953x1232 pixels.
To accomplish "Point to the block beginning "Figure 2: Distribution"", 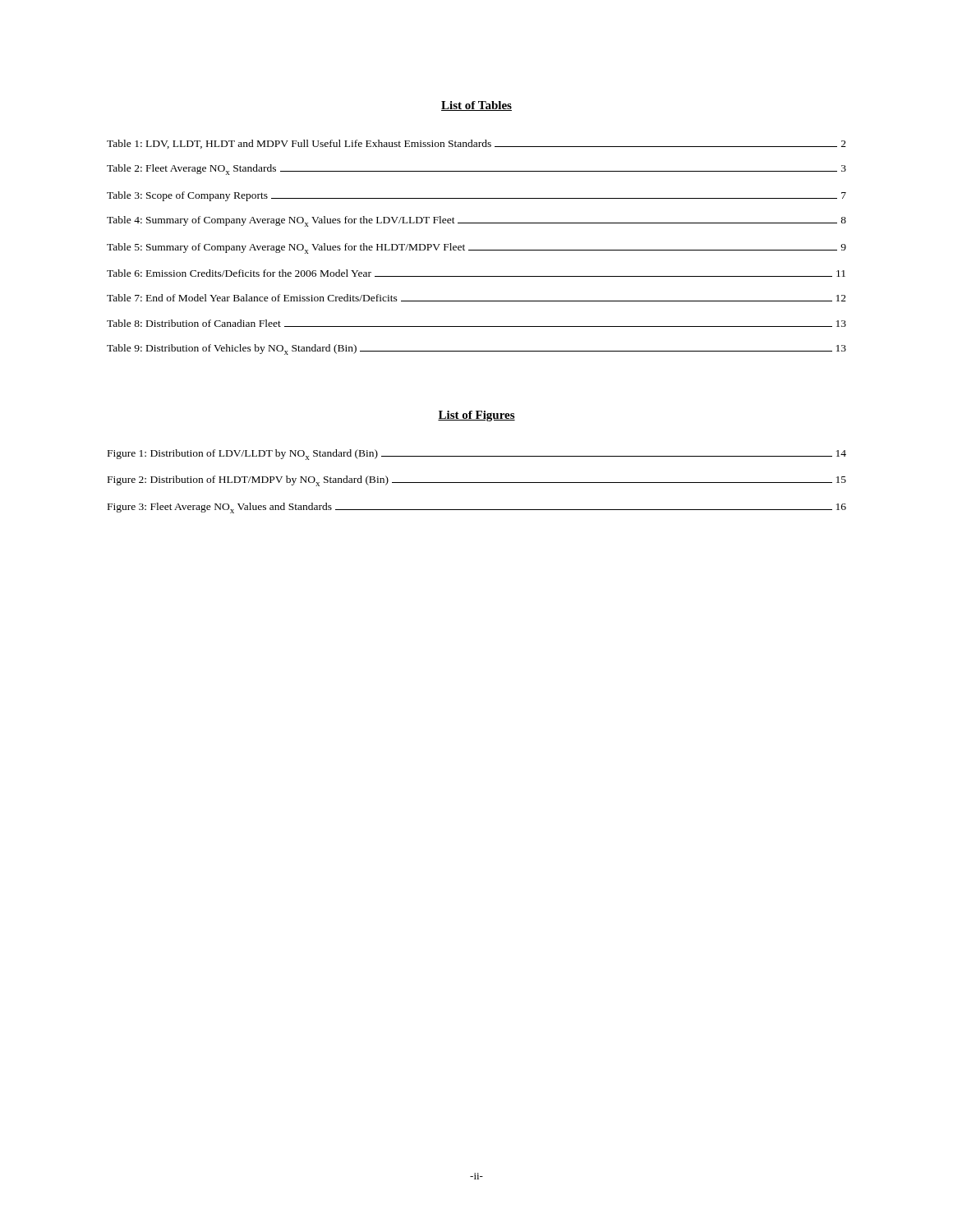I will click(x=476, y=481).
